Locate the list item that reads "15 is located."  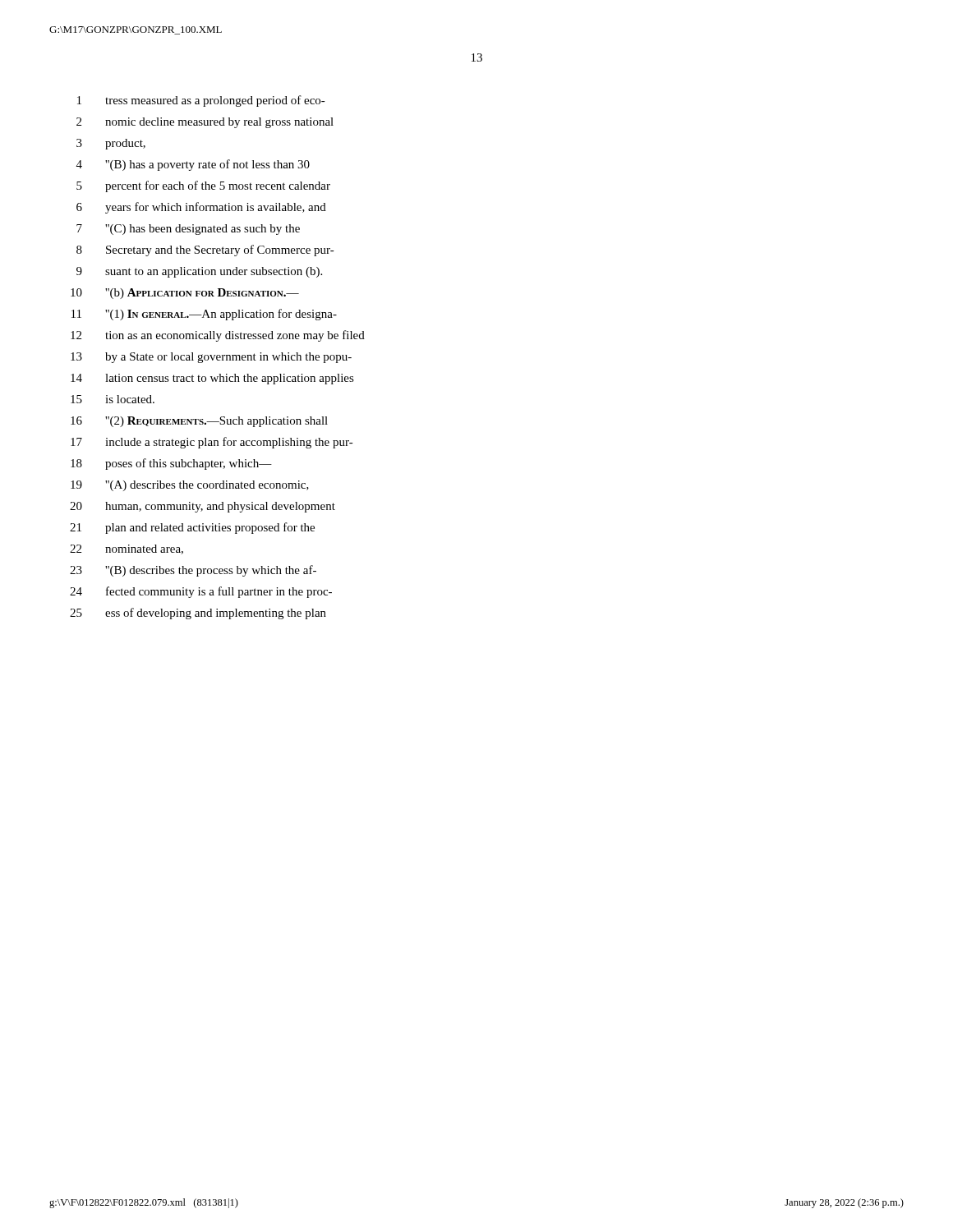[x=113, y=399]
